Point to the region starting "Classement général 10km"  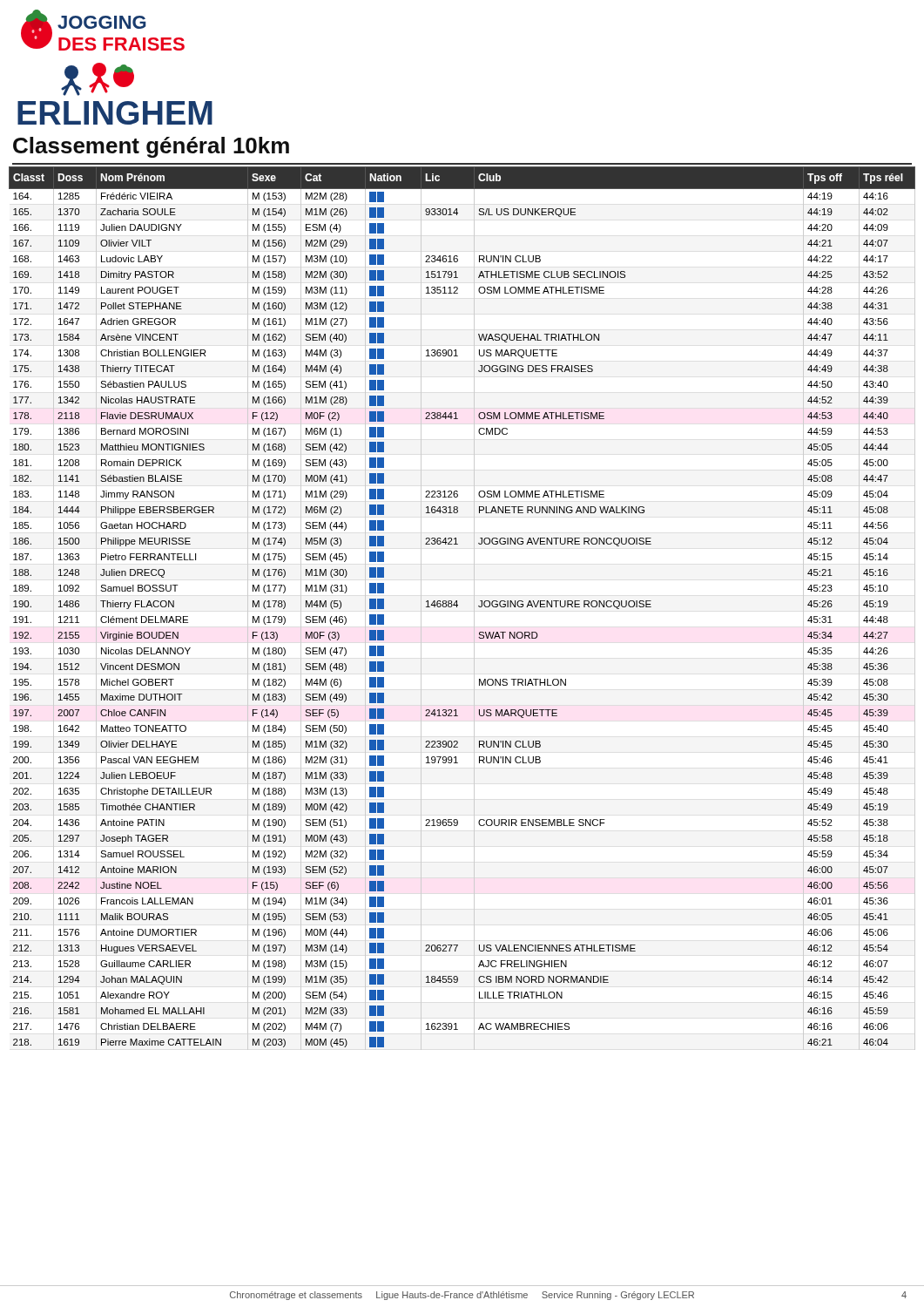pos(151,145)
